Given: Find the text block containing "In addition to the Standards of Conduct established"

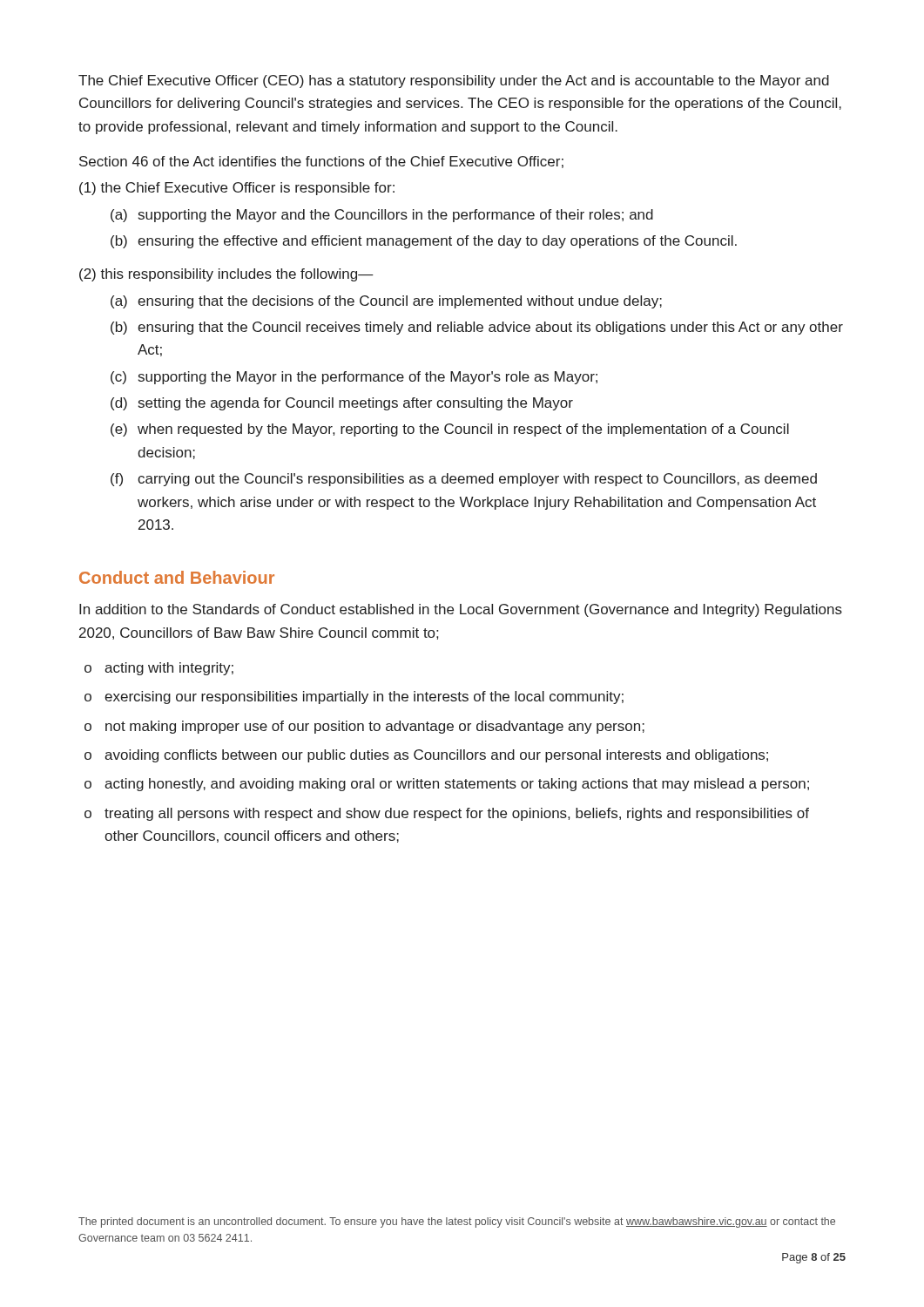Looking at the screenshot, I should coord(460,621).
